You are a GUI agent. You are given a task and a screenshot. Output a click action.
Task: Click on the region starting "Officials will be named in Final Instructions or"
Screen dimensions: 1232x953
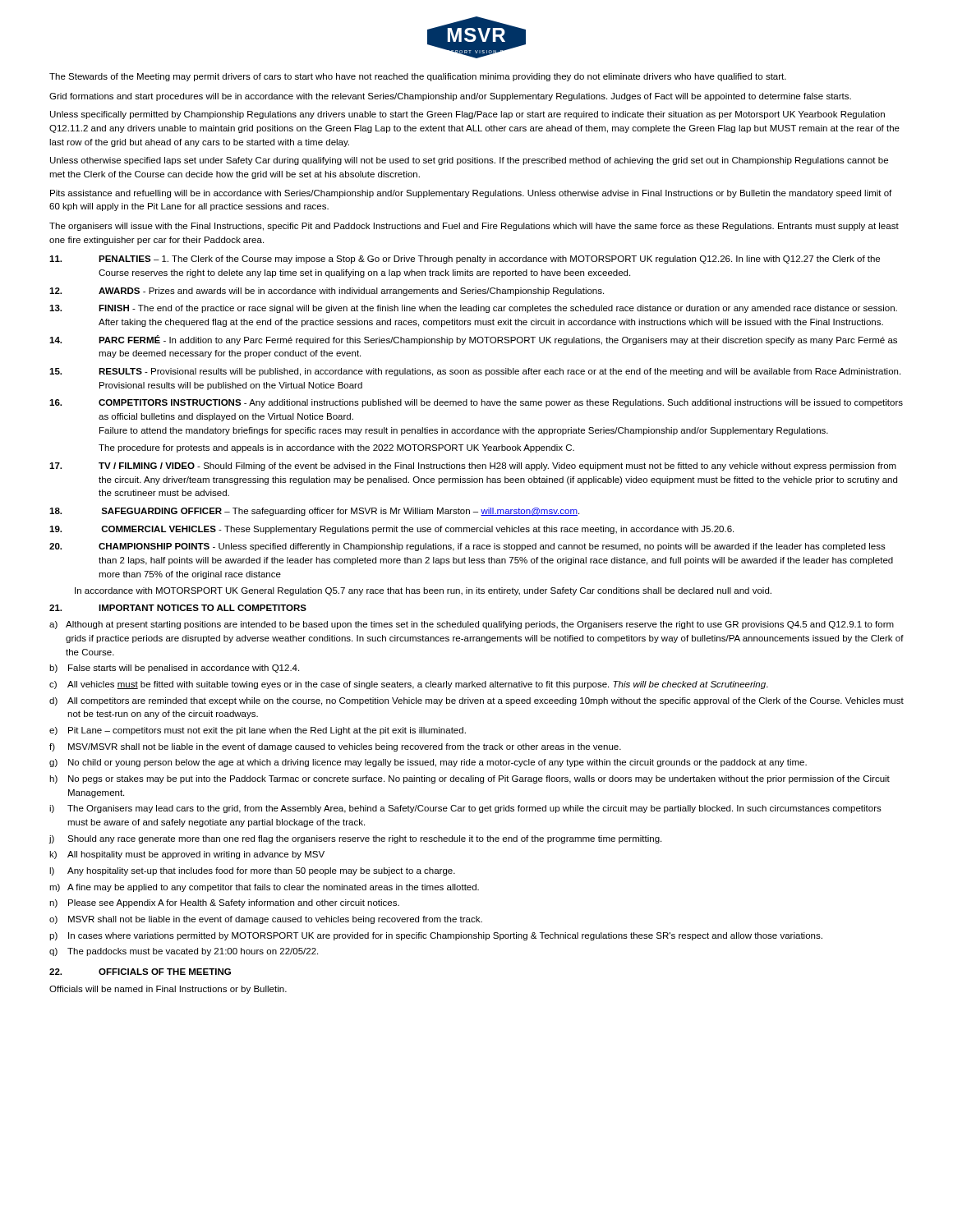(x=168, y=990)
